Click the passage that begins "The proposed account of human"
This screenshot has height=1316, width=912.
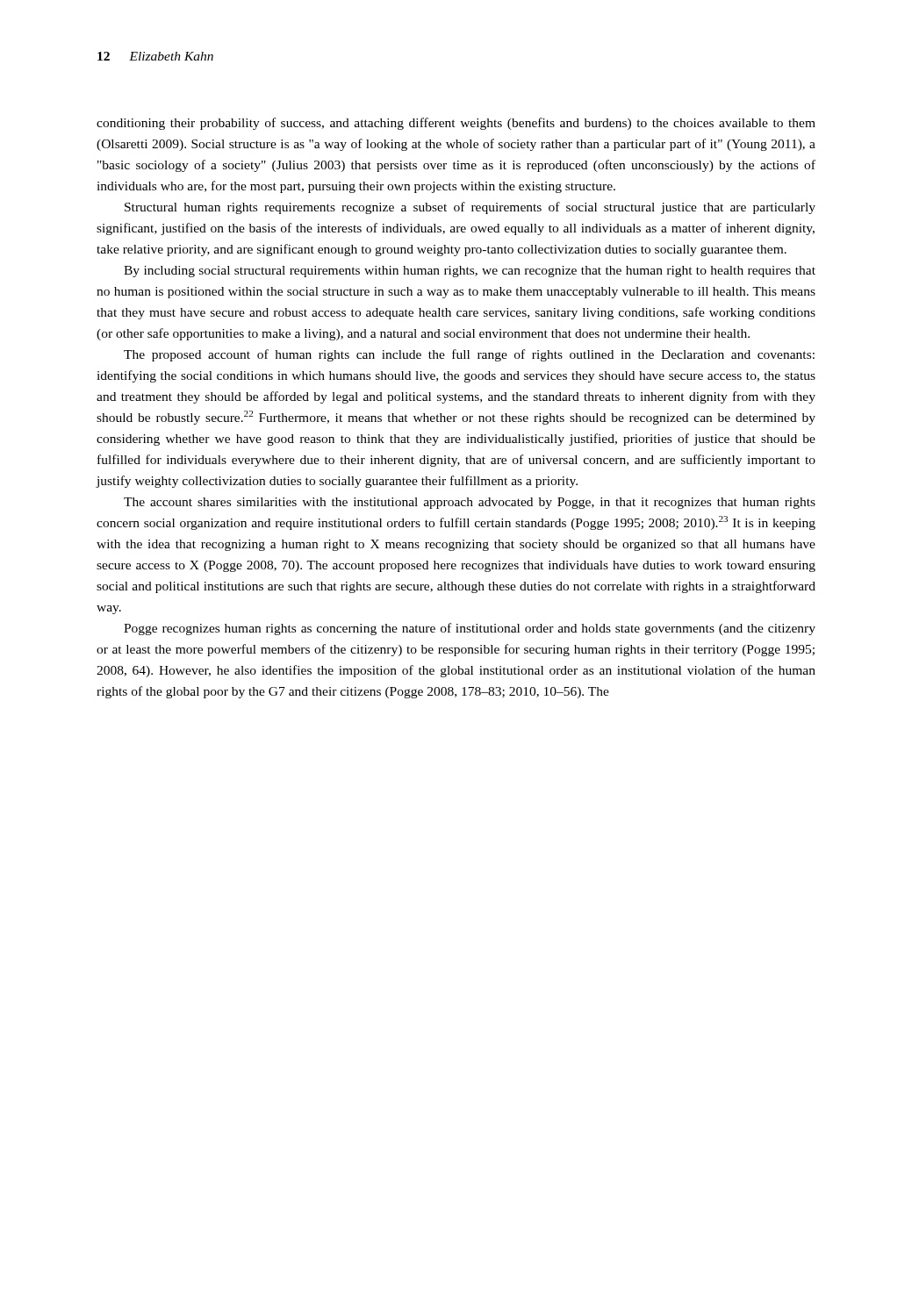point(456,417)
